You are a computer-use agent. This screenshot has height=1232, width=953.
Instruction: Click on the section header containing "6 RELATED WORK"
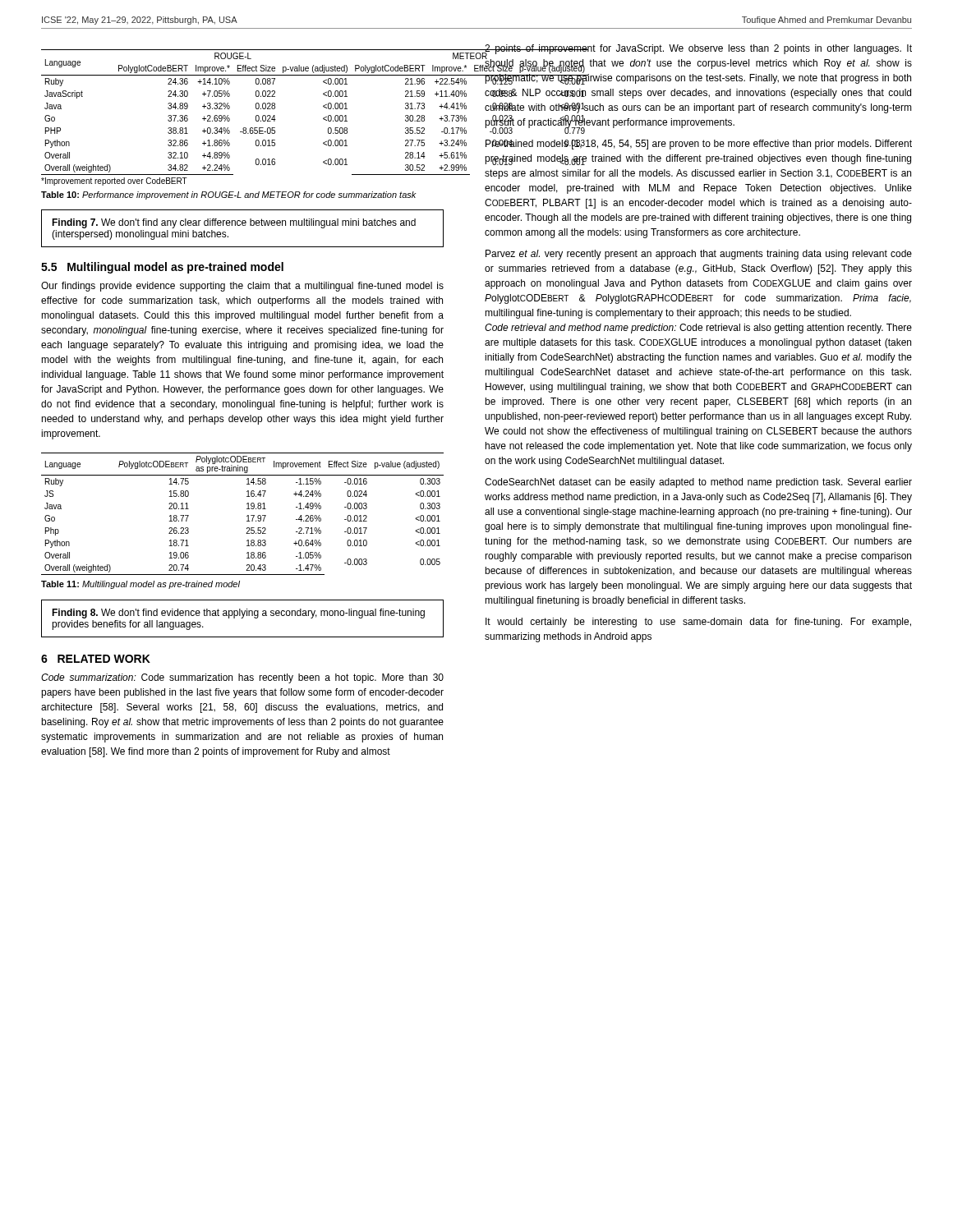click(96, 659)
